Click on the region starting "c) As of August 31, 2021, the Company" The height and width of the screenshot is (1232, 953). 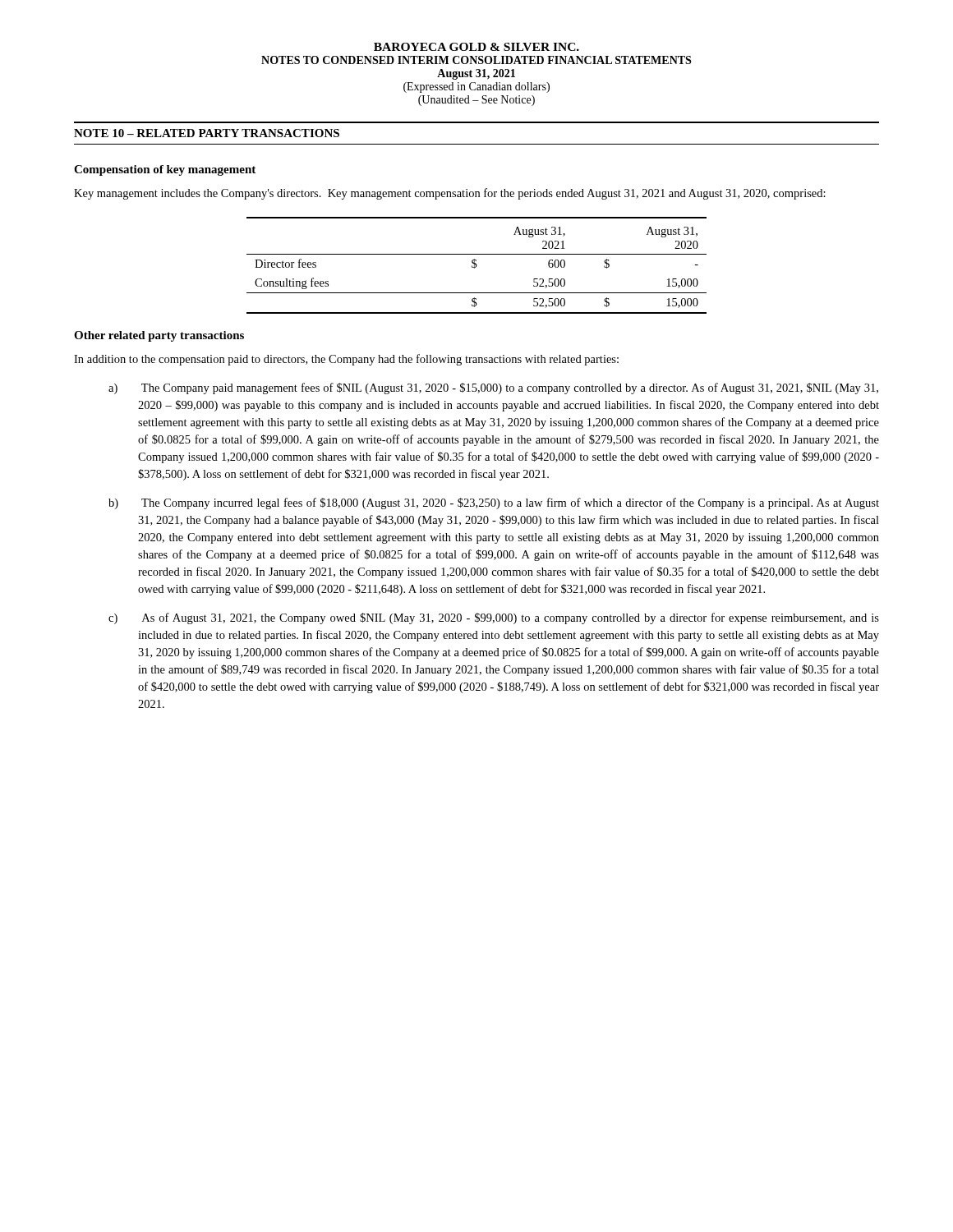coord(496,660)
